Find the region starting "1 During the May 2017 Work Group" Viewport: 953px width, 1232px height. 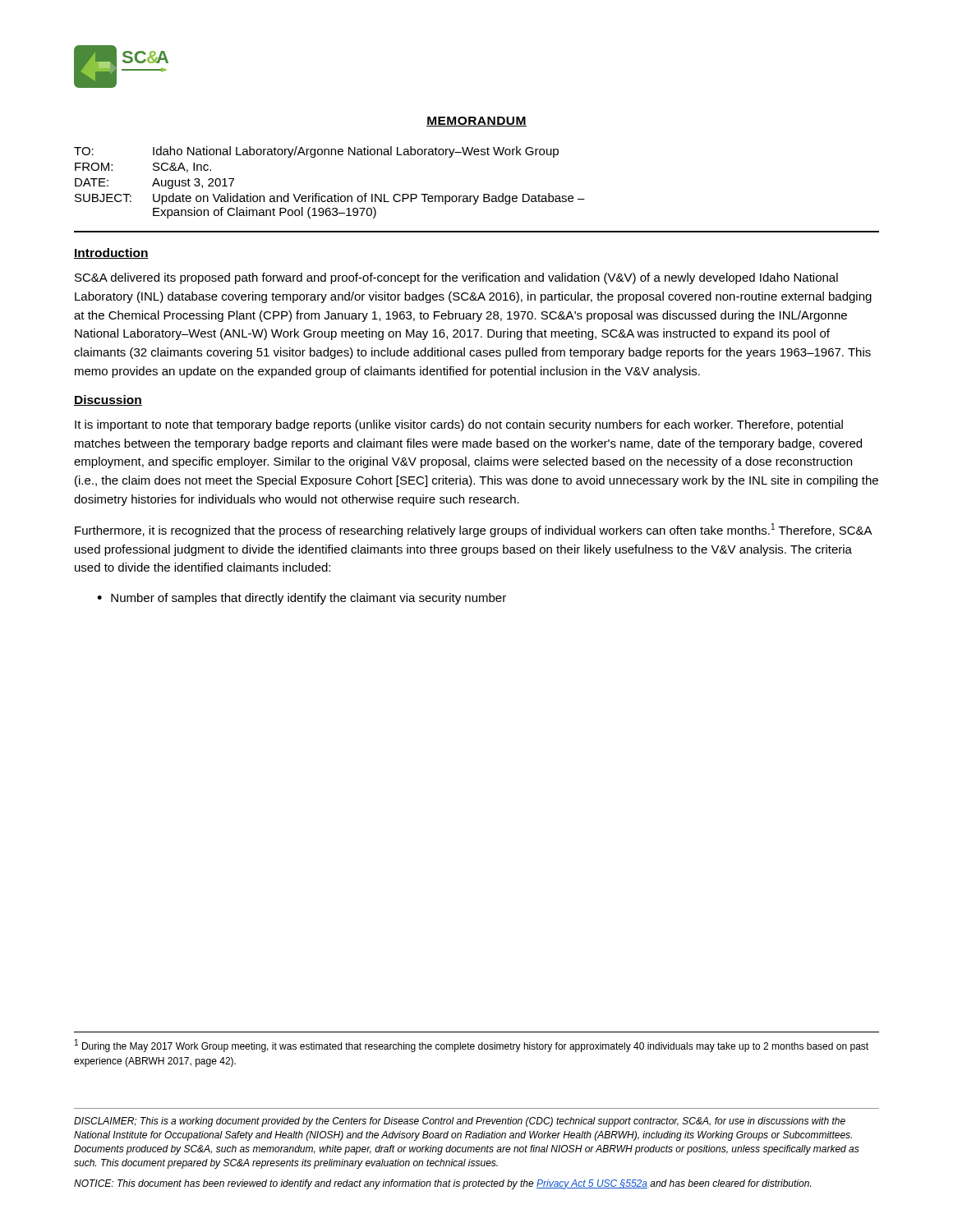[471, 1052]
